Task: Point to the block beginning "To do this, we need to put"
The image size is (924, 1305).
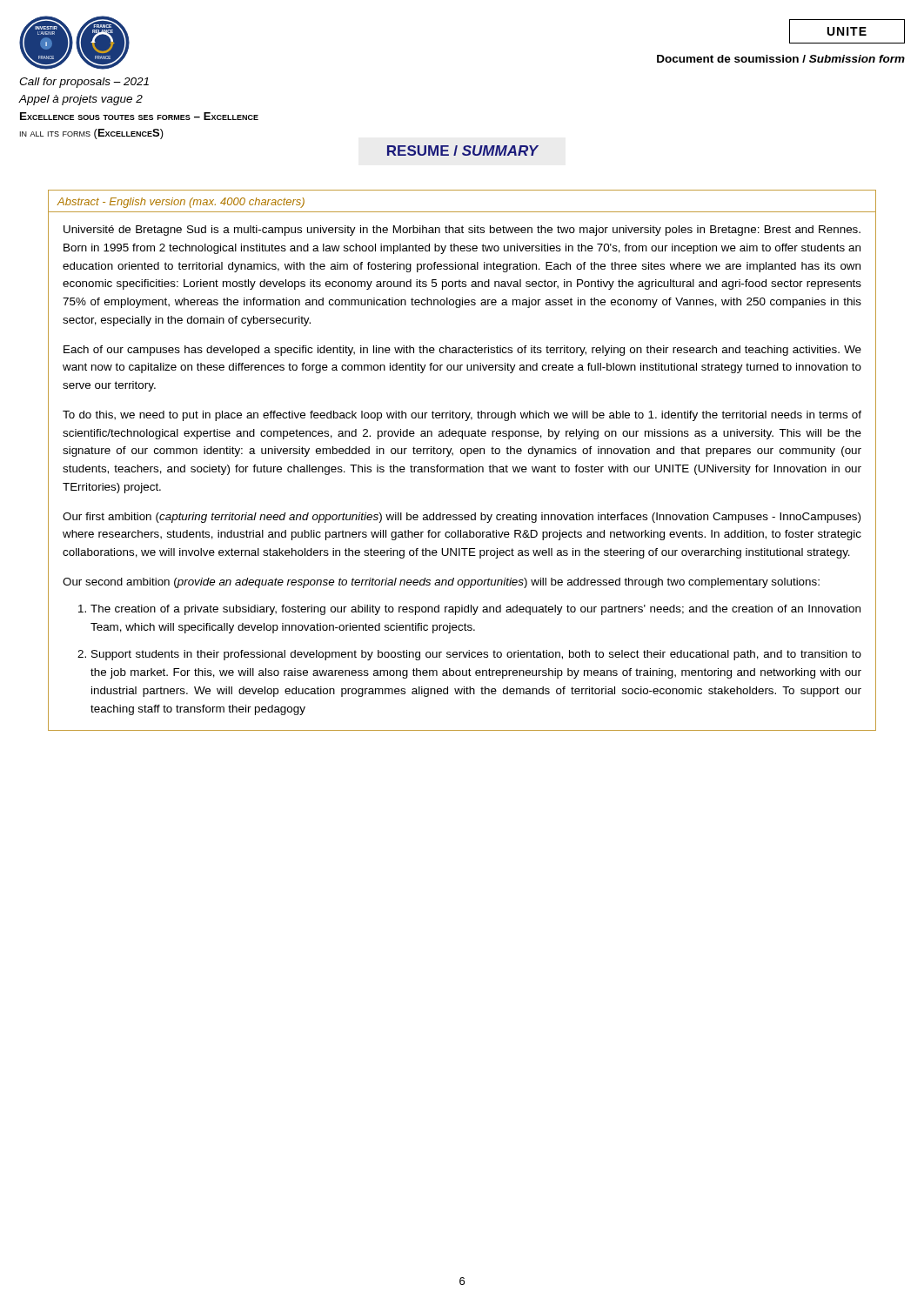Action: tap(462, 451)
